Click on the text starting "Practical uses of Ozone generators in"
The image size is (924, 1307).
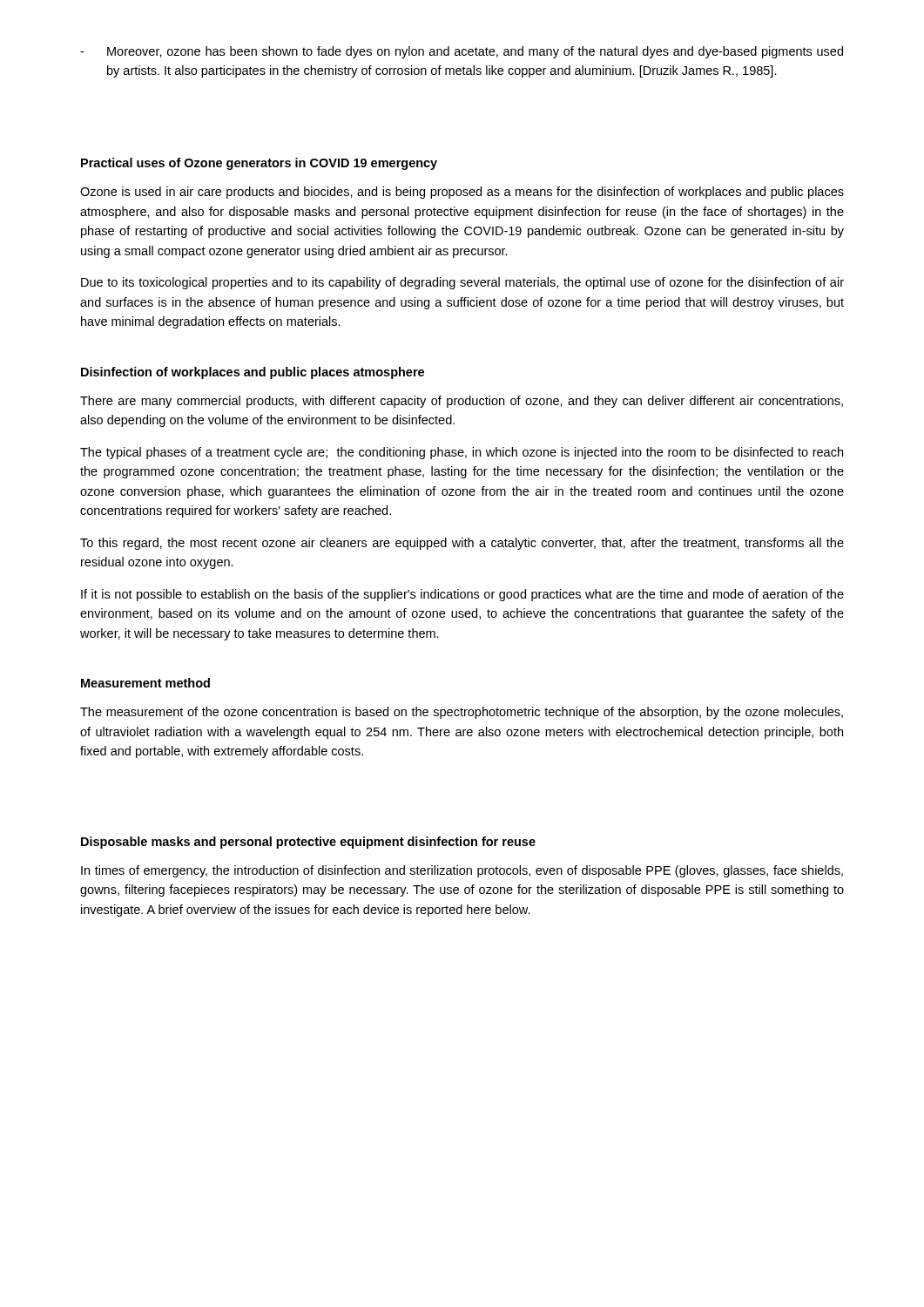tap(259, 163)
